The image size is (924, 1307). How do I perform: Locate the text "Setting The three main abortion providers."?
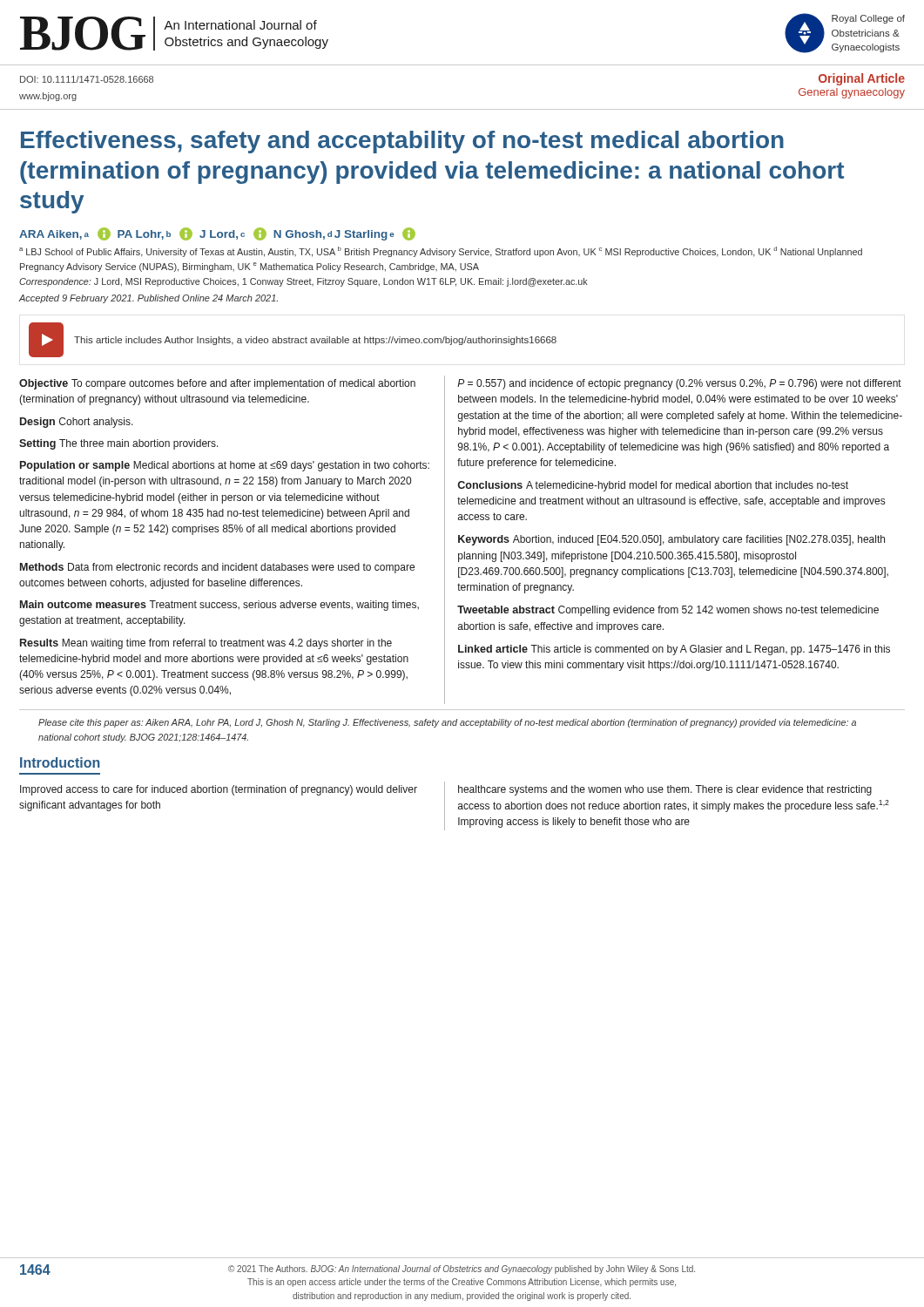(119, 443)
